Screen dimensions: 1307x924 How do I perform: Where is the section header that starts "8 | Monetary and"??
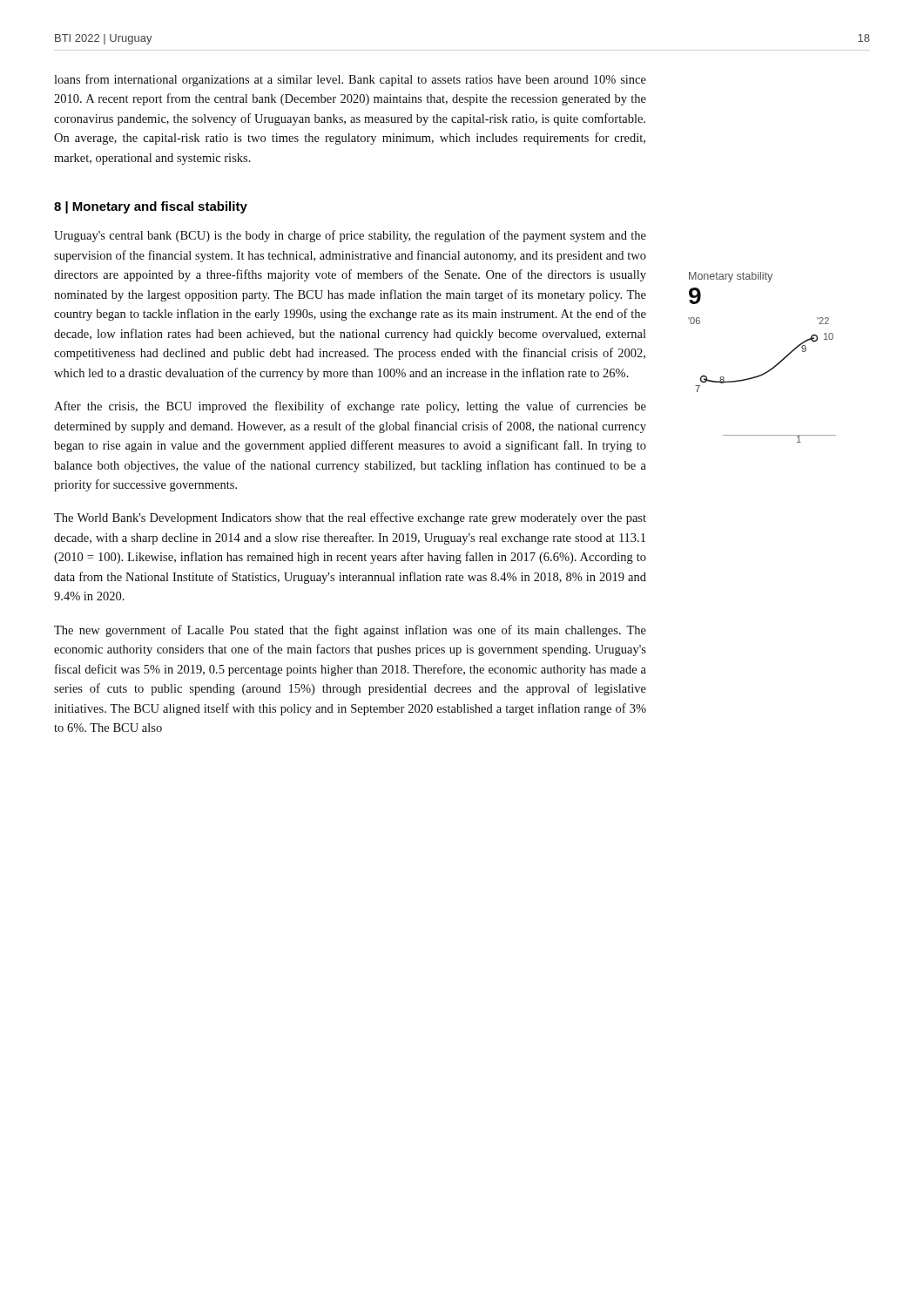click(x=151, y=206)
